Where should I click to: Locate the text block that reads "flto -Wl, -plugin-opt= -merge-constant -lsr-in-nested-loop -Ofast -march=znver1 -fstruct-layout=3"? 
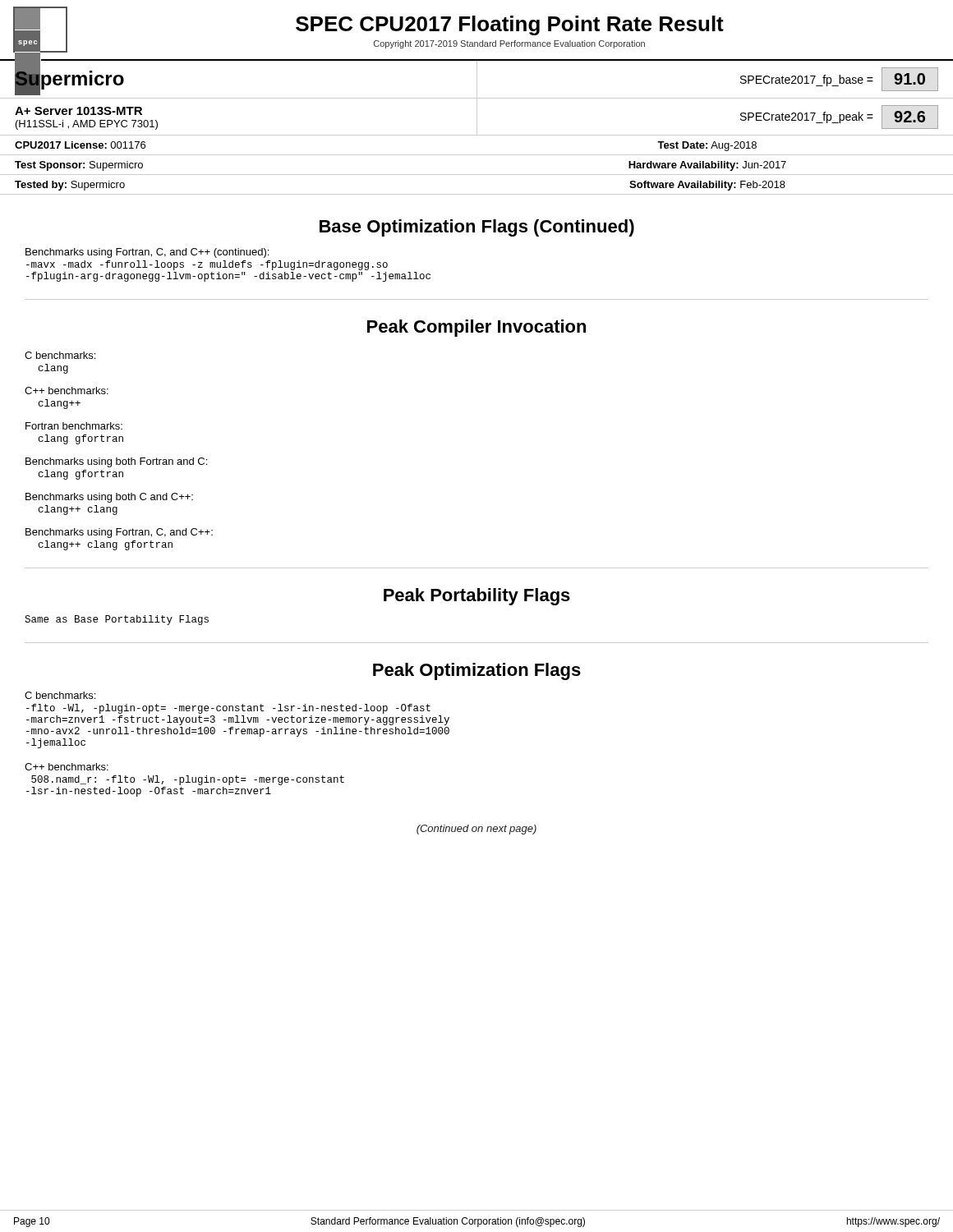pyautogui.click(x=237, y=726)
